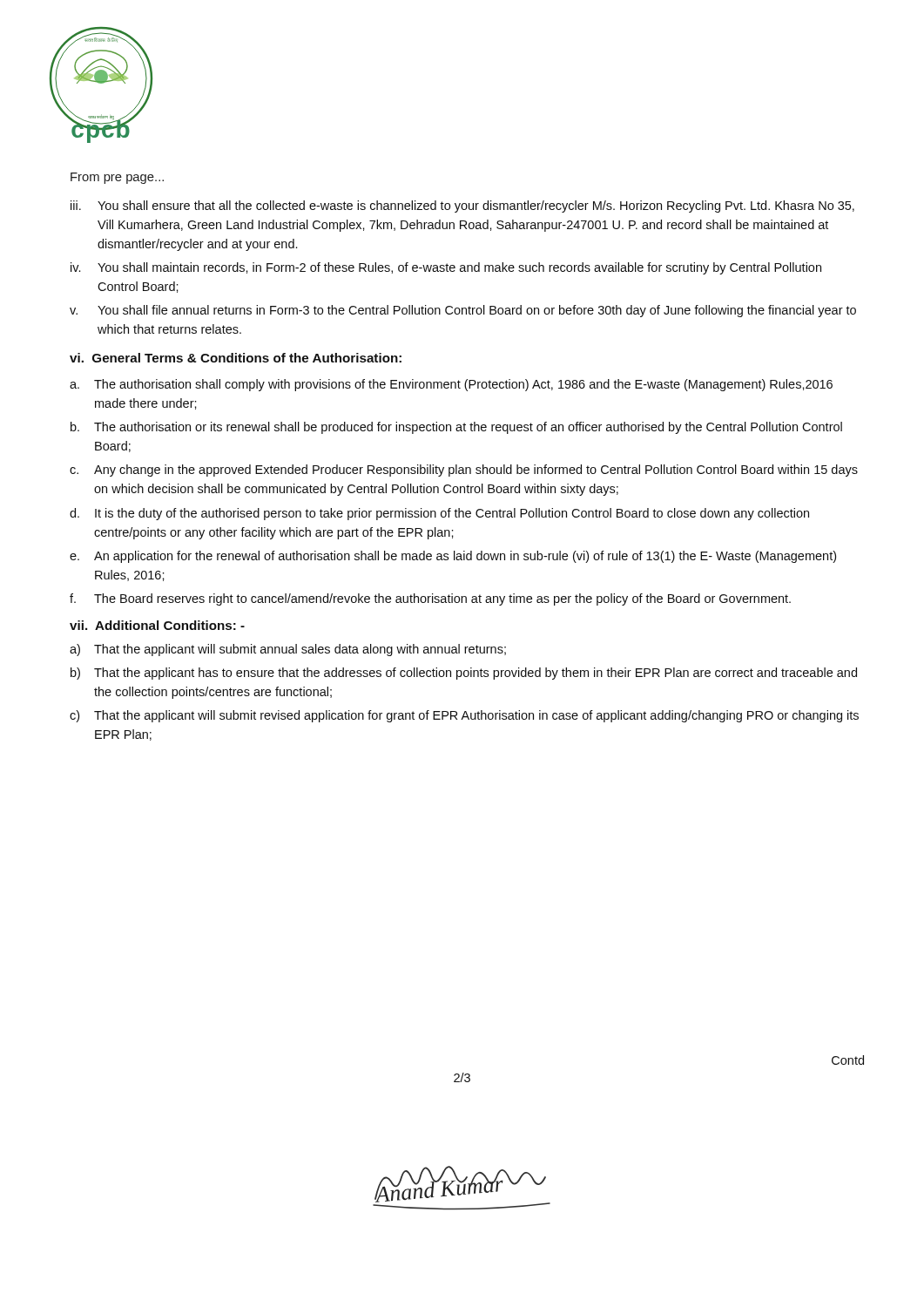The image size is (924, 1307).
Task: Locate the illustration
Action: click(462, 1188)
